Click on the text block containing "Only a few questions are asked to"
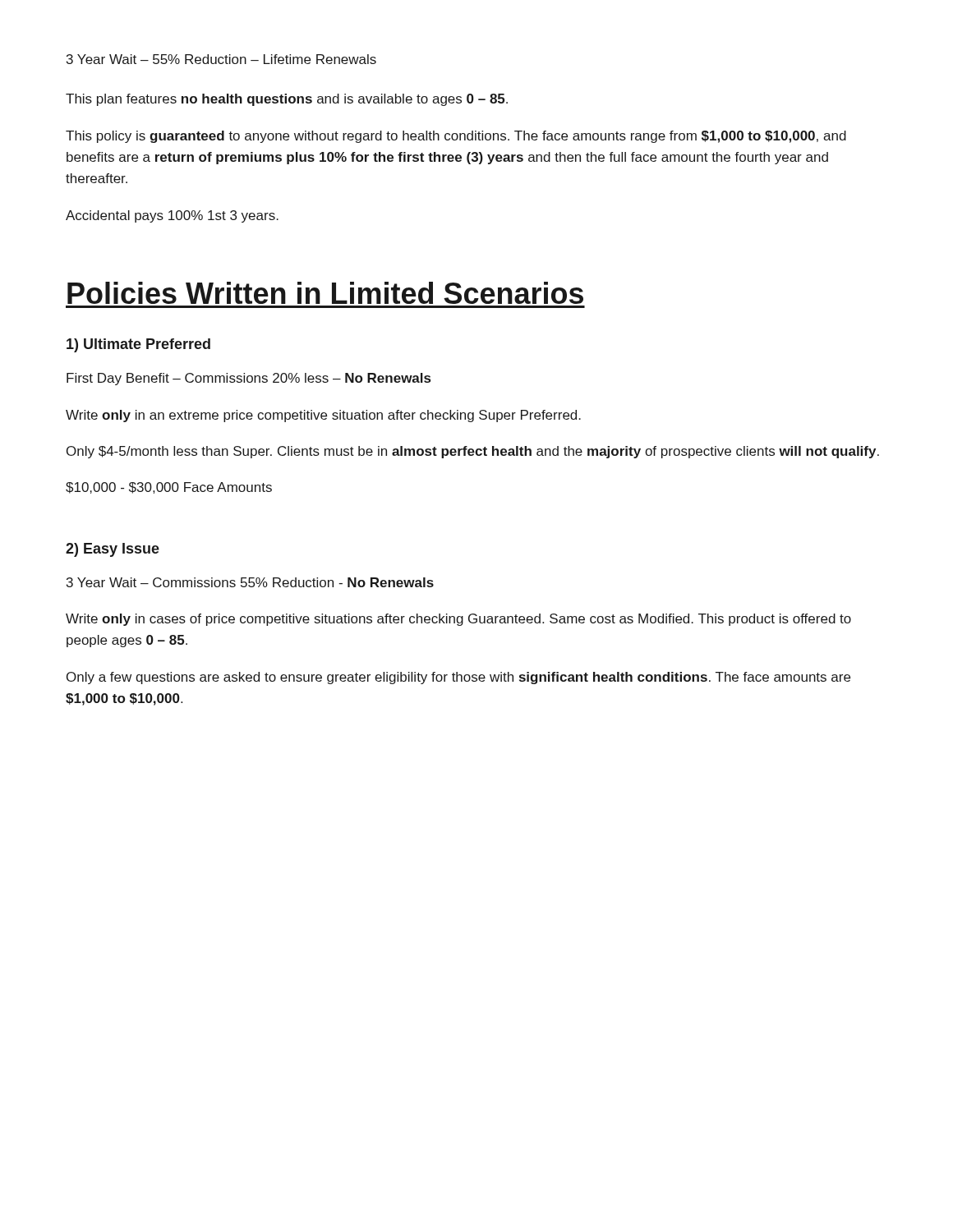This screenshot has height=1232, width=953. coord(458,688)
